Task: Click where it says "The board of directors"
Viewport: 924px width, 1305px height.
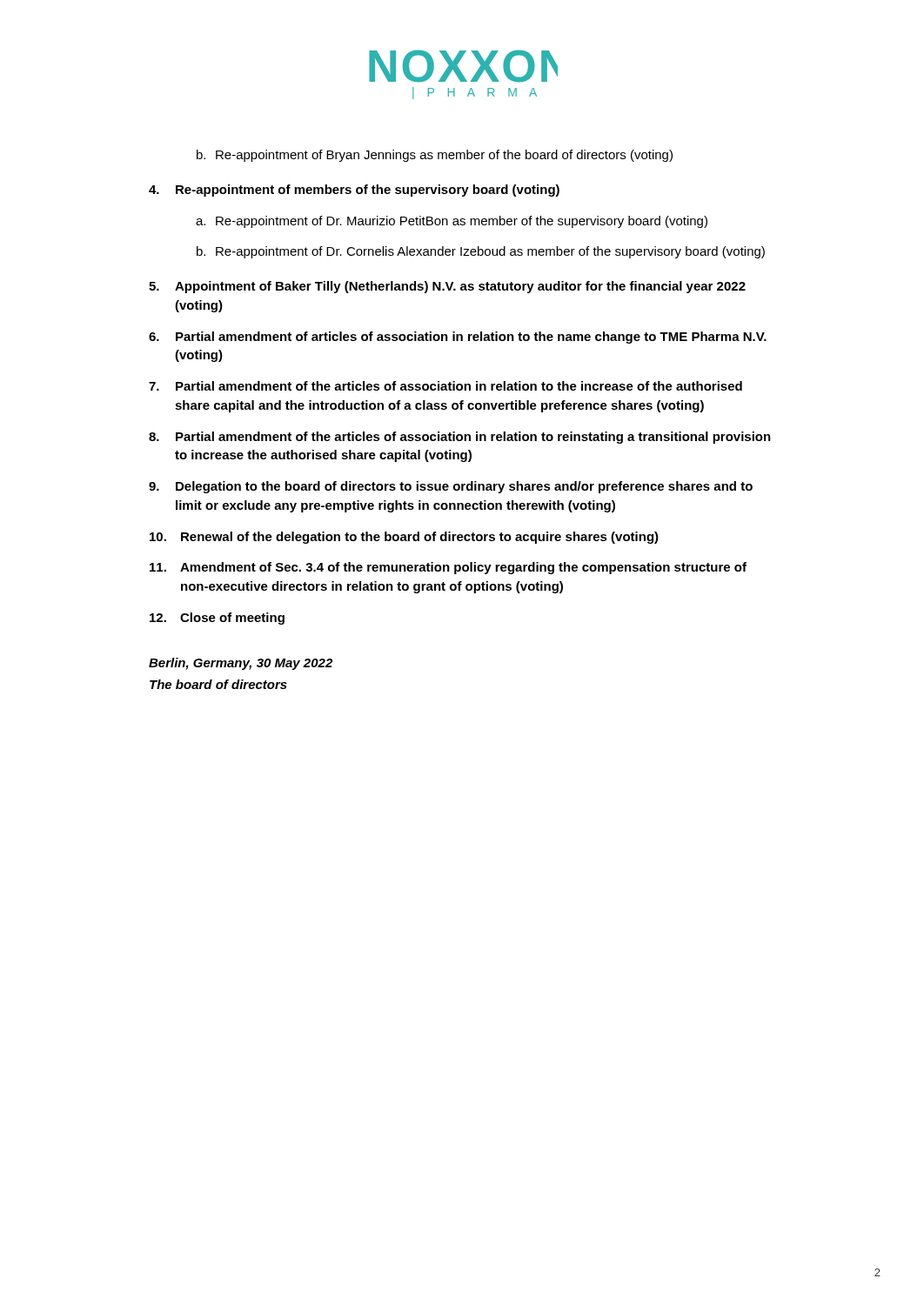Action: pyautogui.click(x=218, y=684)
